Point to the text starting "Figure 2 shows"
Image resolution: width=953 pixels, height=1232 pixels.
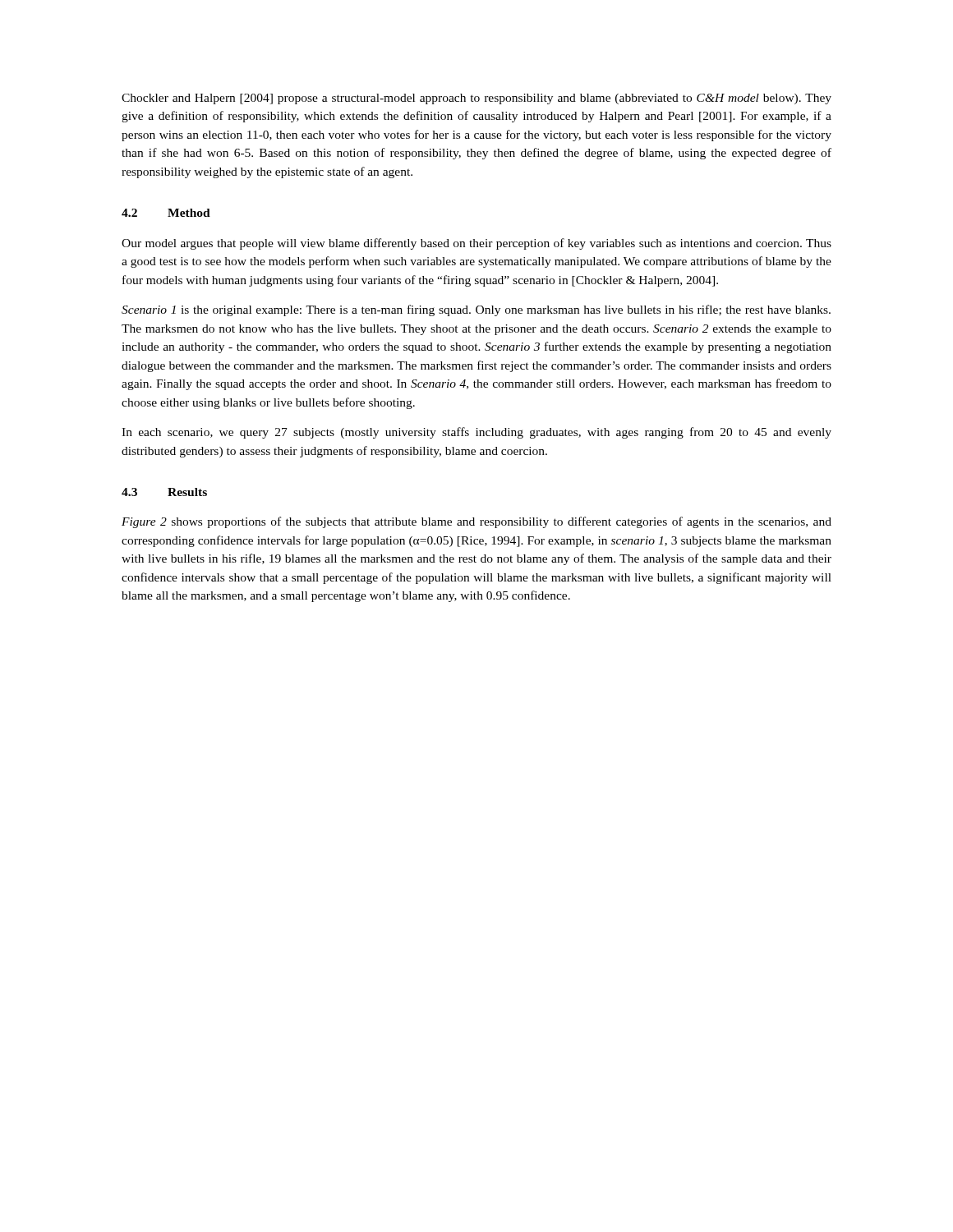tap(476, 559)
